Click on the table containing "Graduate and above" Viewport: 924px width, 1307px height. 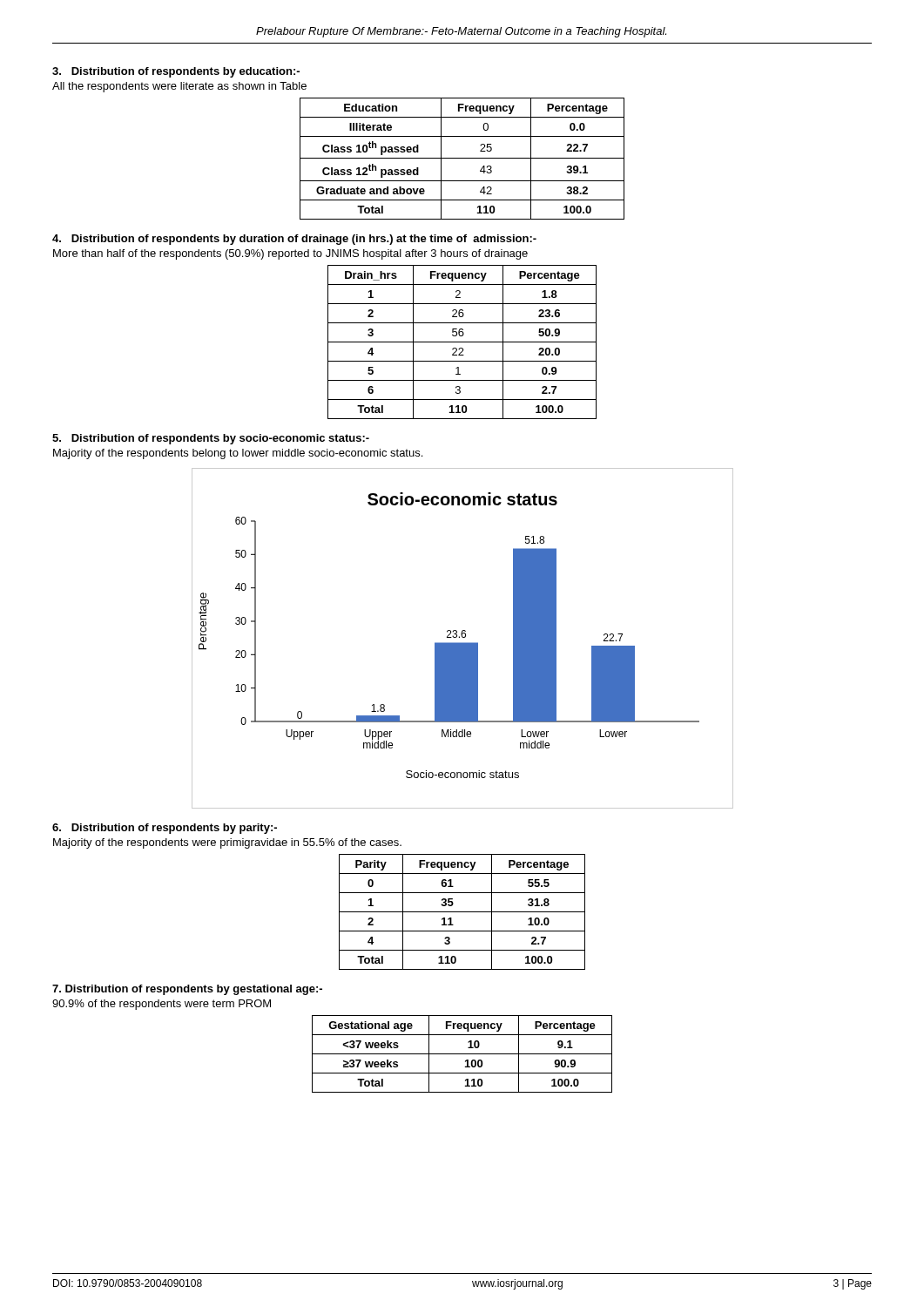[x=462, y=158]
